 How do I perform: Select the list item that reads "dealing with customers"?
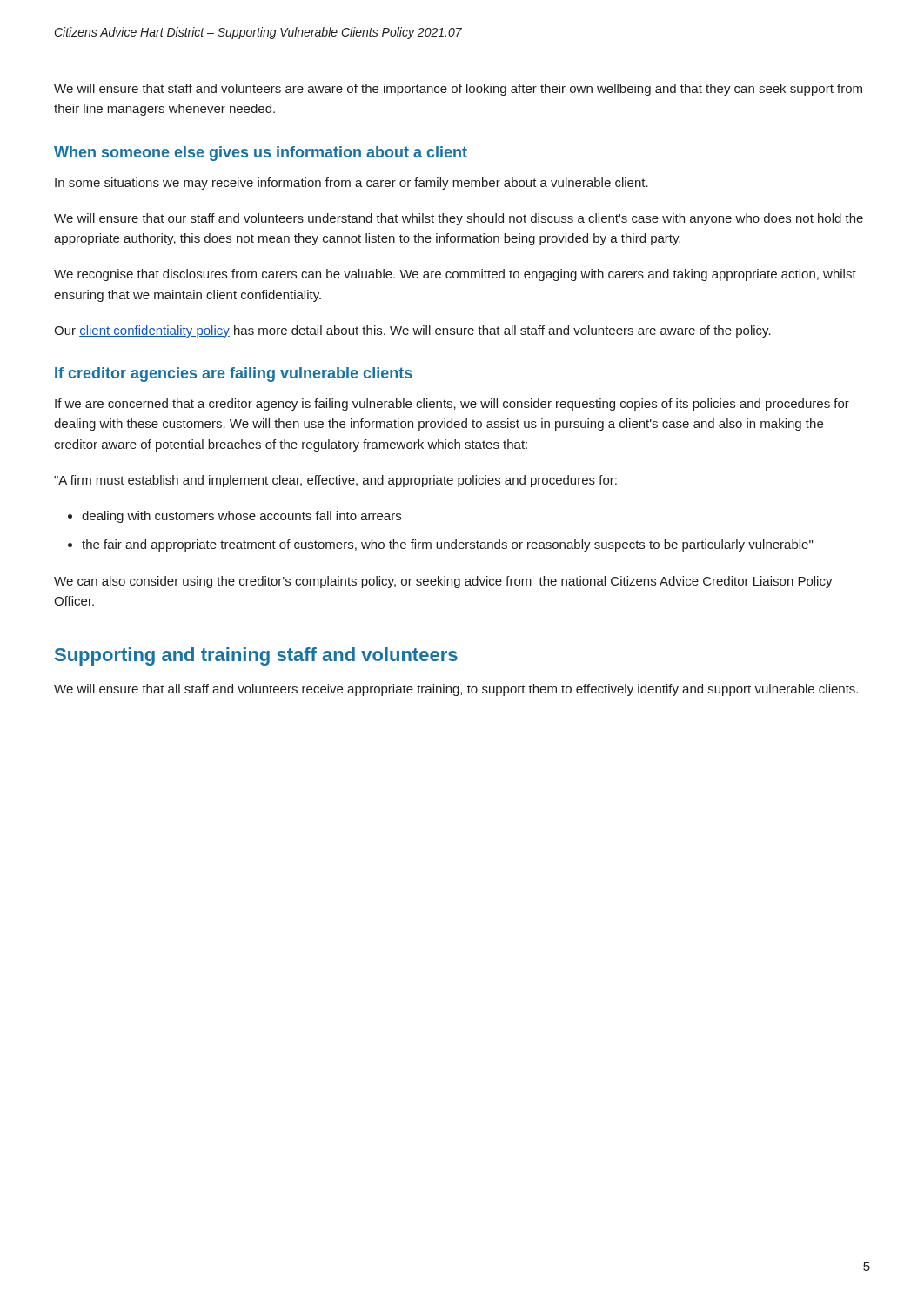tap(242, 515)
